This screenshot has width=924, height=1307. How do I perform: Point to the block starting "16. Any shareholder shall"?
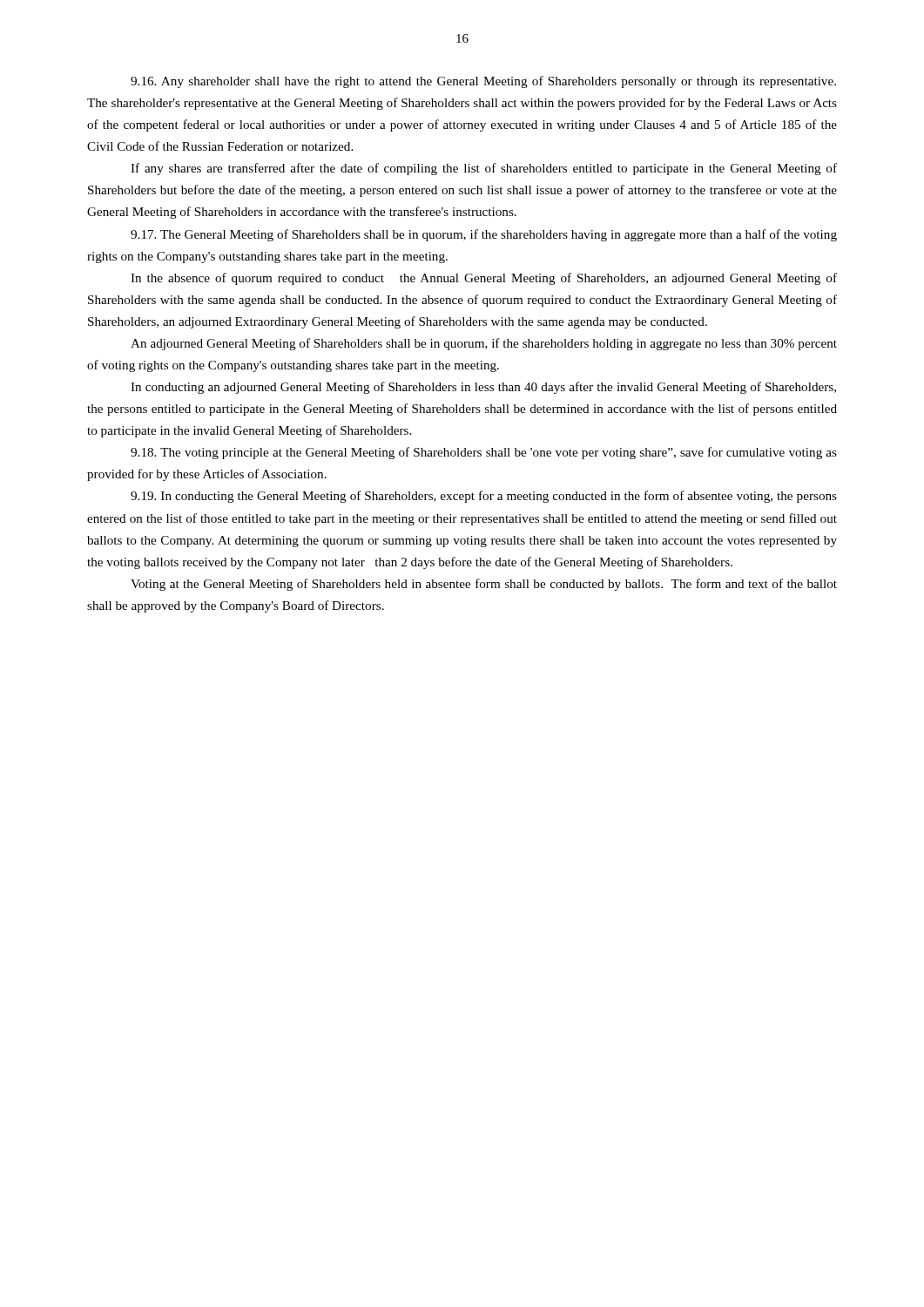[462, 113]
